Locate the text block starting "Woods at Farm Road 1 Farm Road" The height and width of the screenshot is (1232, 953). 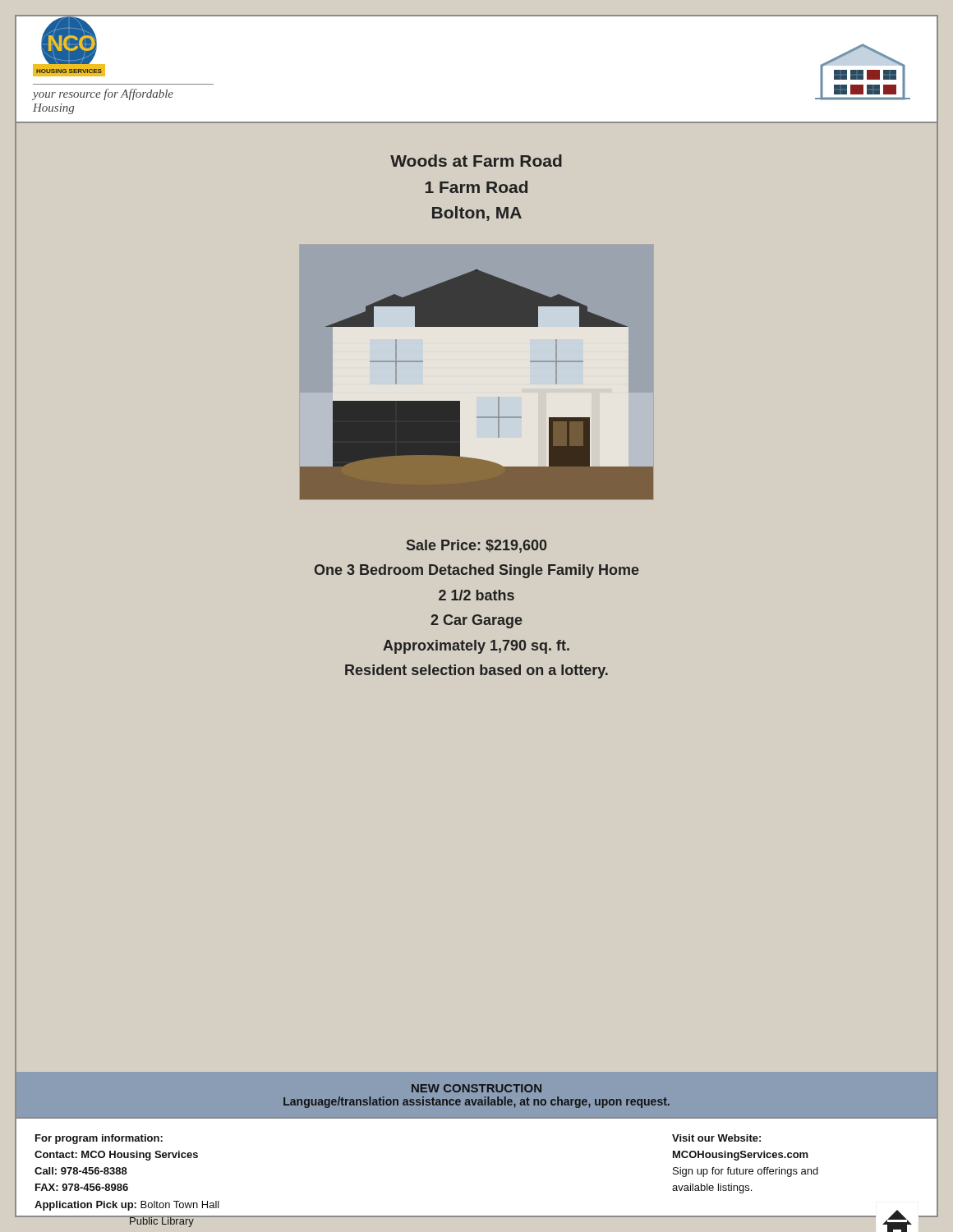coord(476,187)
